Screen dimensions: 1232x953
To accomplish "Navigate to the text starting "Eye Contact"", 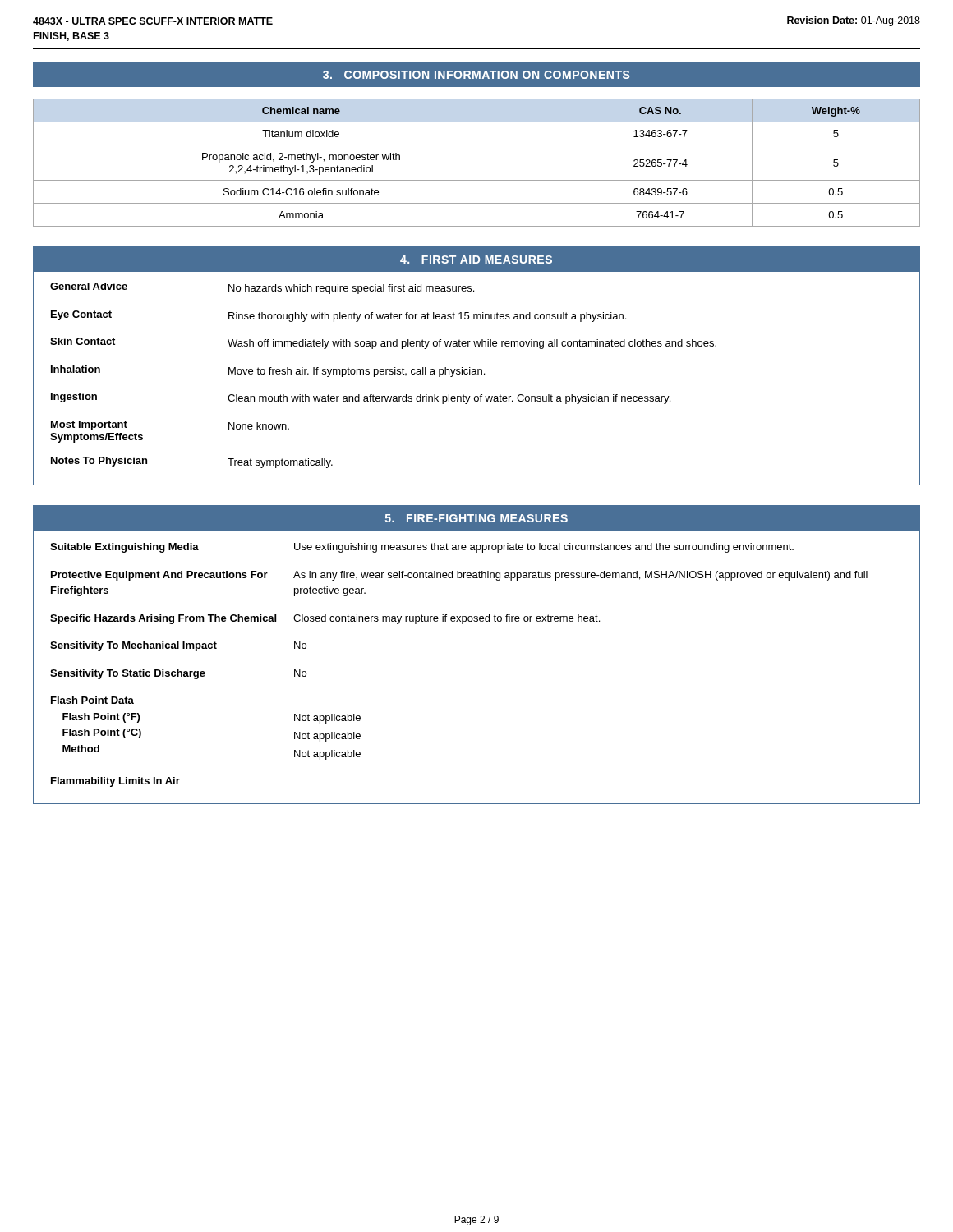I will pos(81,314).
